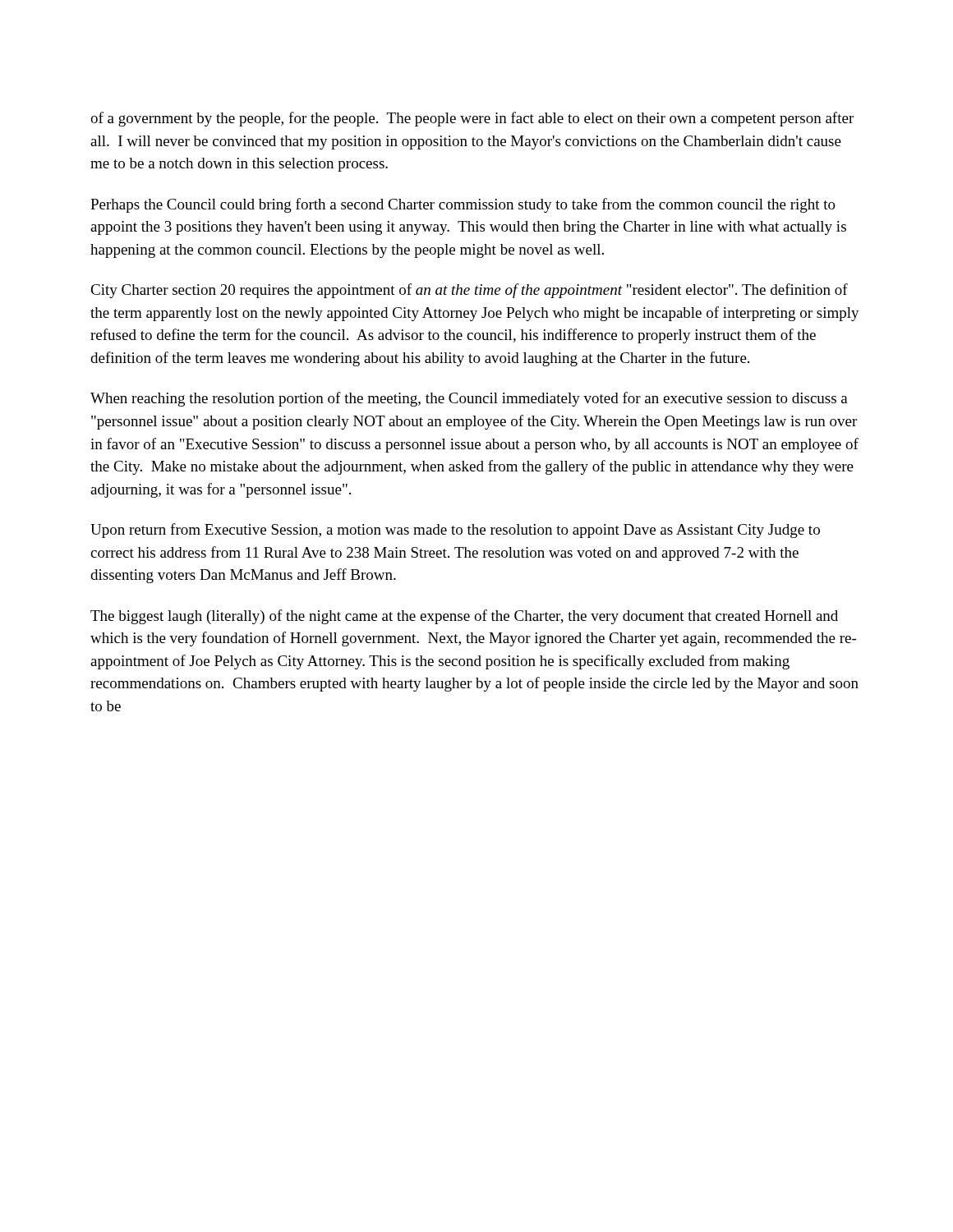Image resolution: width=953 pixels, height=1232 pixels.
Task: Click the passage that begins "Perhaps the Council could"
Action: click(468, 226)
